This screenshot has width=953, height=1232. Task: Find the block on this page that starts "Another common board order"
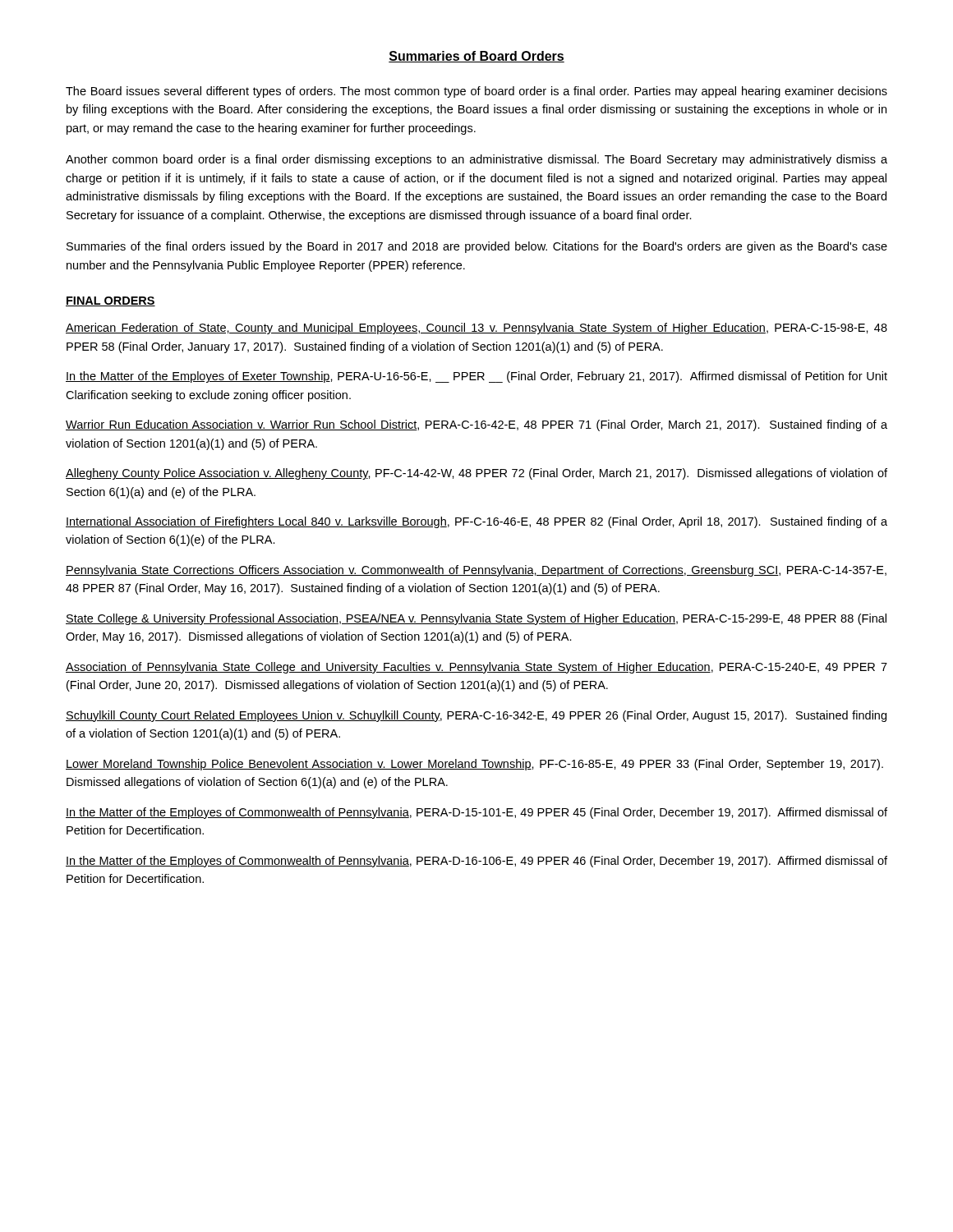[x=476, y=187]
